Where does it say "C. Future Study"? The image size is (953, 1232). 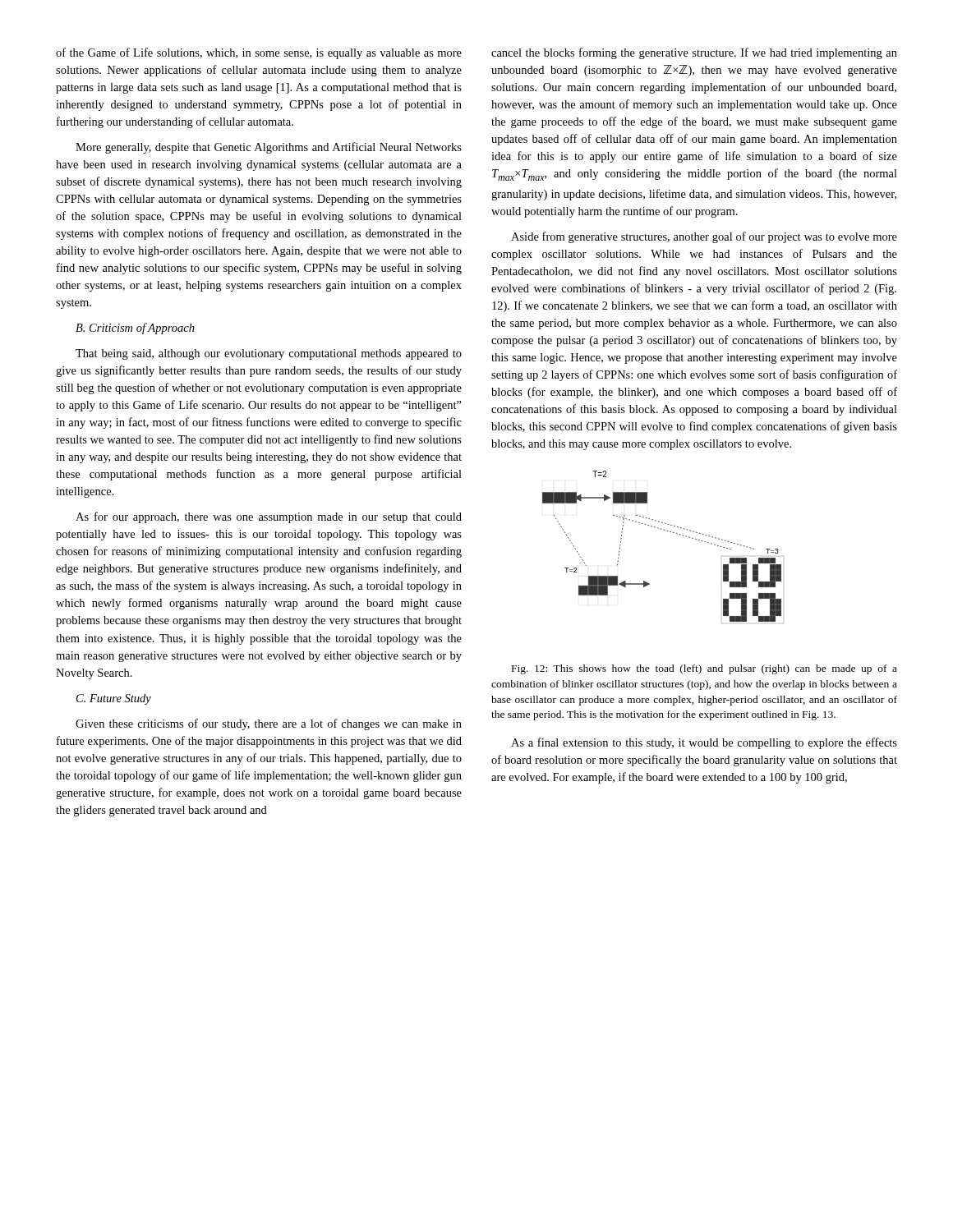point(114,699)
